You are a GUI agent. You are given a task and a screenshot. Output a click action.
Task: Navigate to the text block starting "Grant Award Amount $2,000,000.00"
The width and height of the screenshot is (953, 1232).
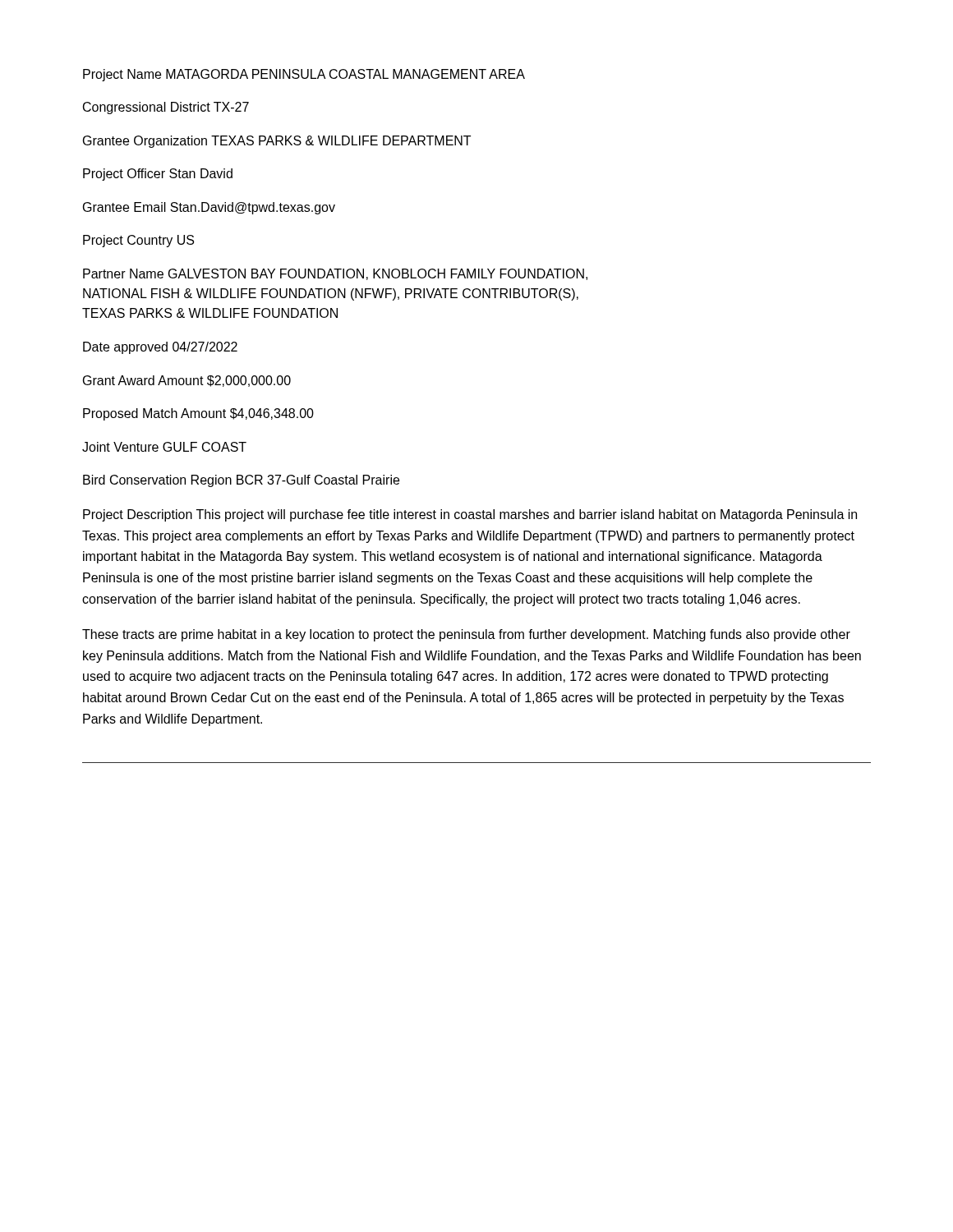(187, 381)
